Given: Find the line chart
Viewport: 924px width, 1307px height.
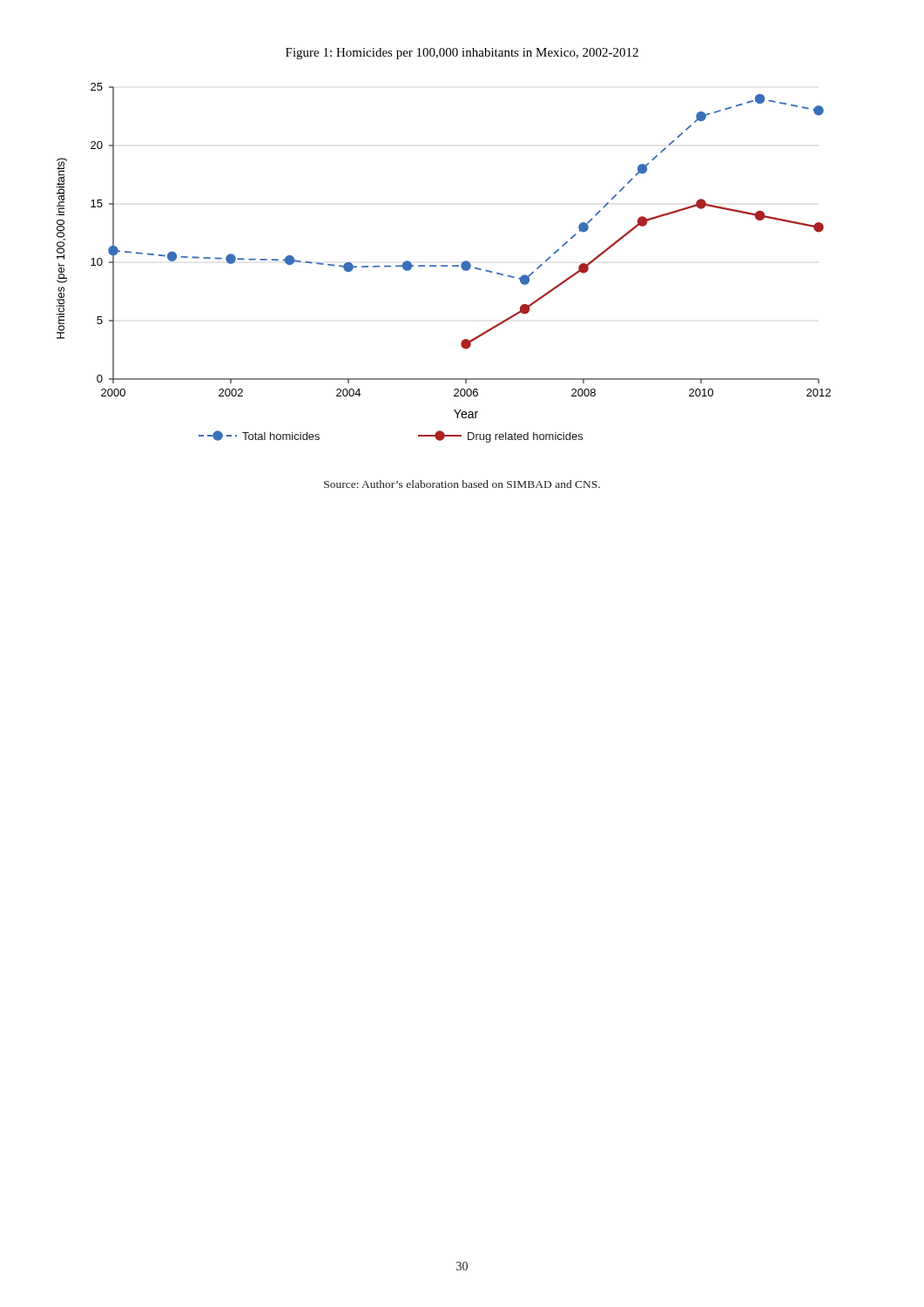Looking at the screenshot, I should [x=453, y=261].
